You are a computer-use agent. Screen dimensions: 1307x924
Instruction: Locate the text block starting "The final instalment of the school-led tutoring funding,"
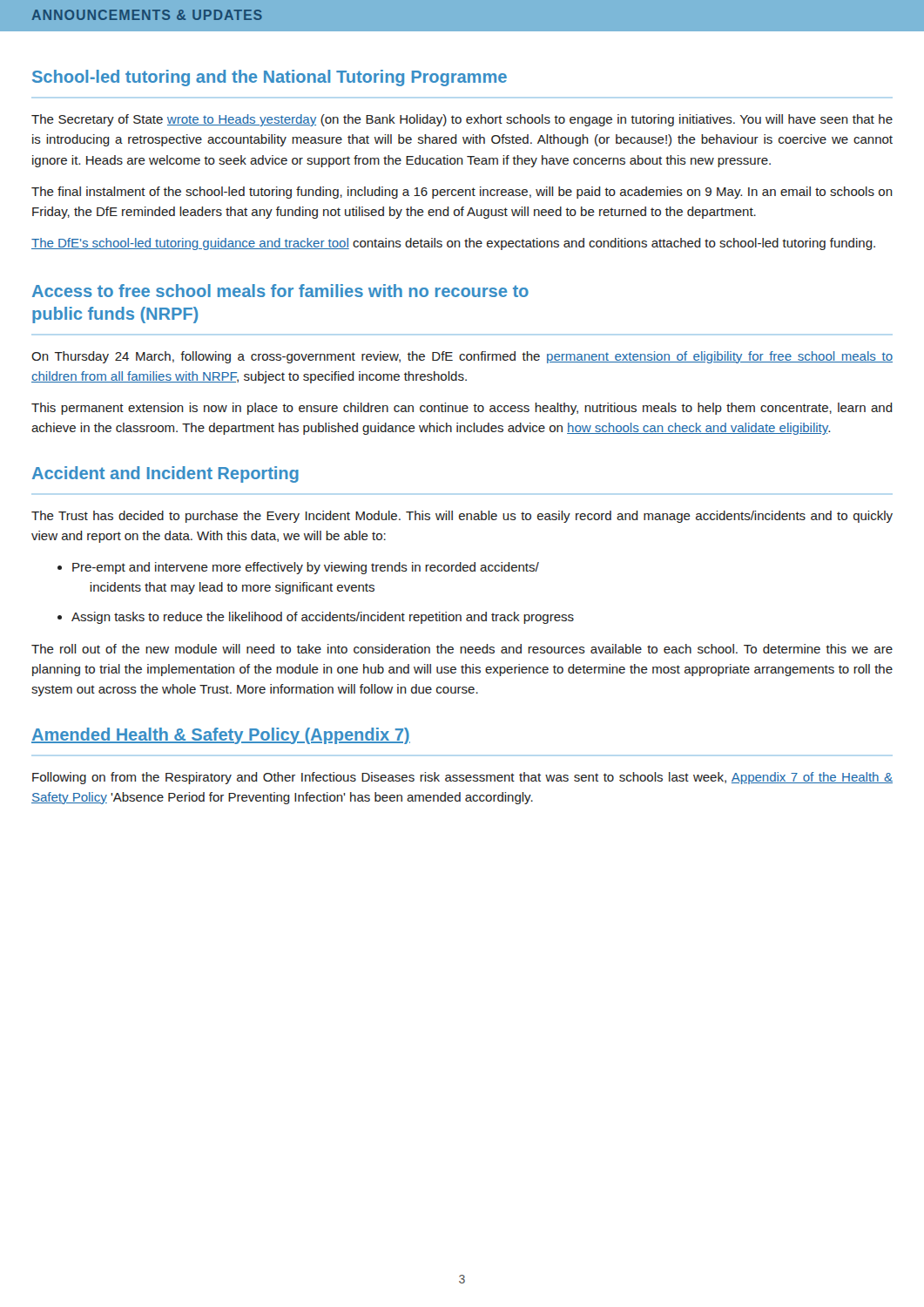pyautogui.click(x=462, y=201)
